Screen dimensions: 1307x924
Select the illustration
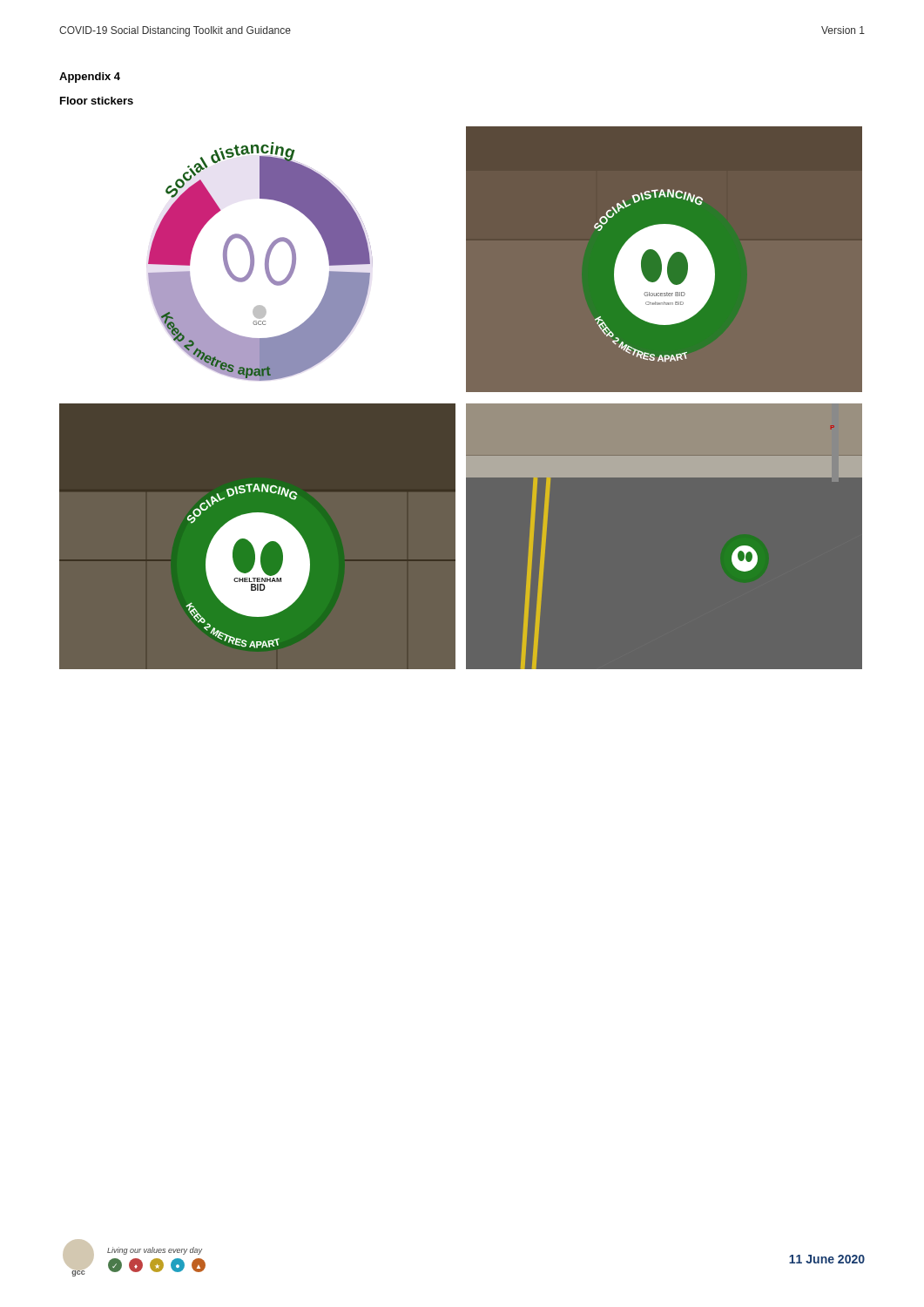click(259, 261)
